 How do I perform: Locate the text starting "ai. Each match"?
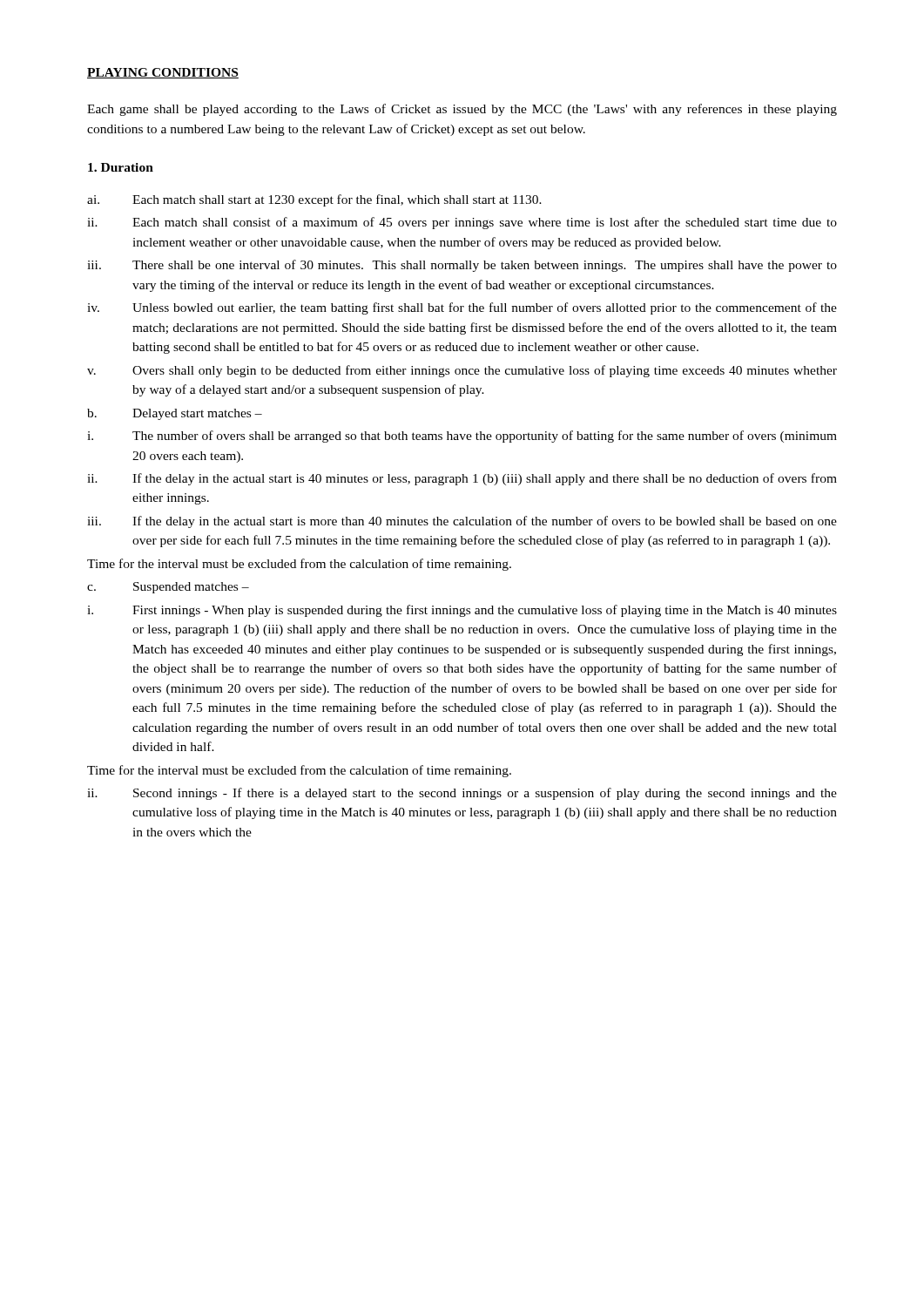click(462, 200)
